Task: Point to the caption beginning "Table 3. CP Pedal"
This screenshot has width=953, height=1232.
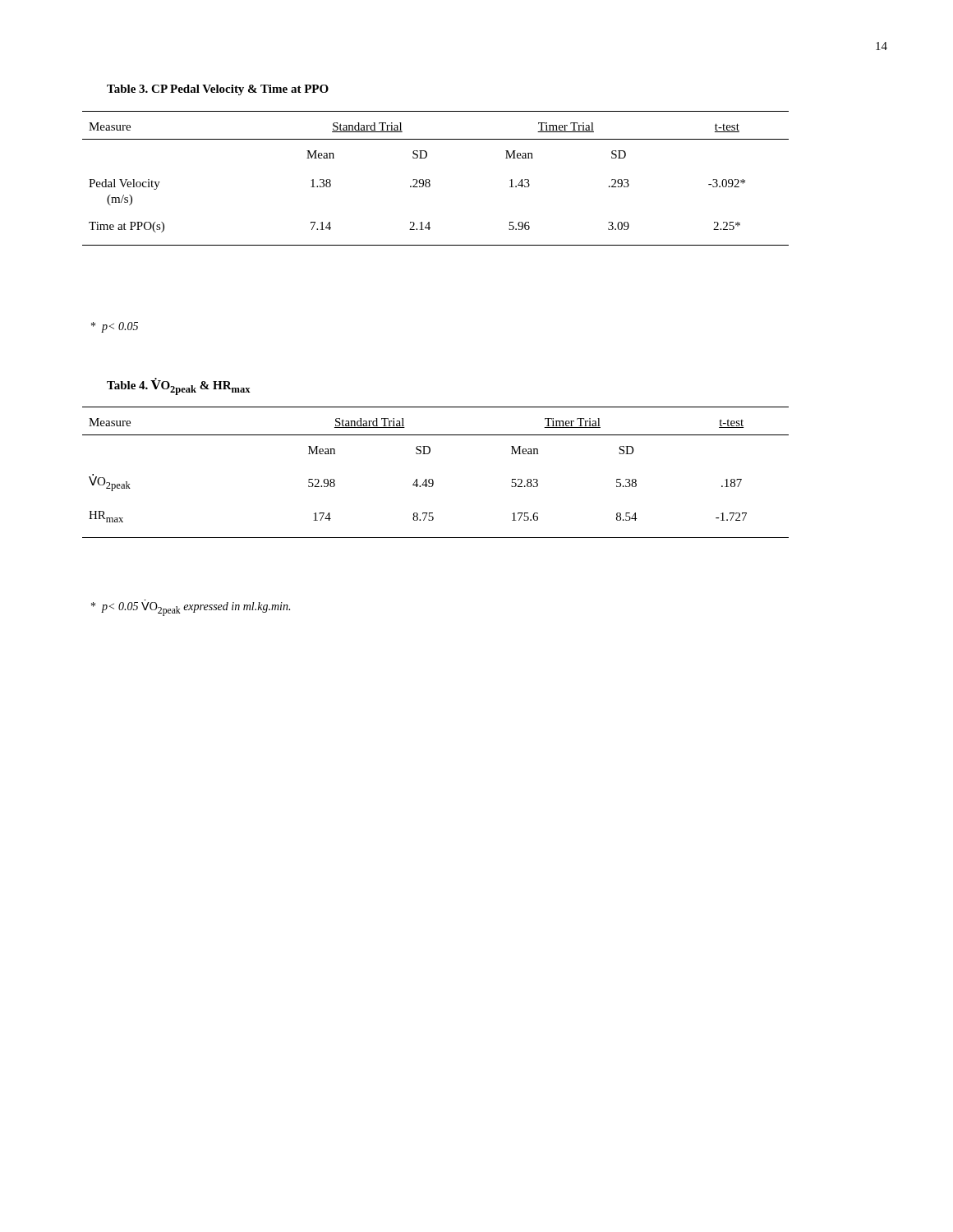Action: click(x=218, y=89)
